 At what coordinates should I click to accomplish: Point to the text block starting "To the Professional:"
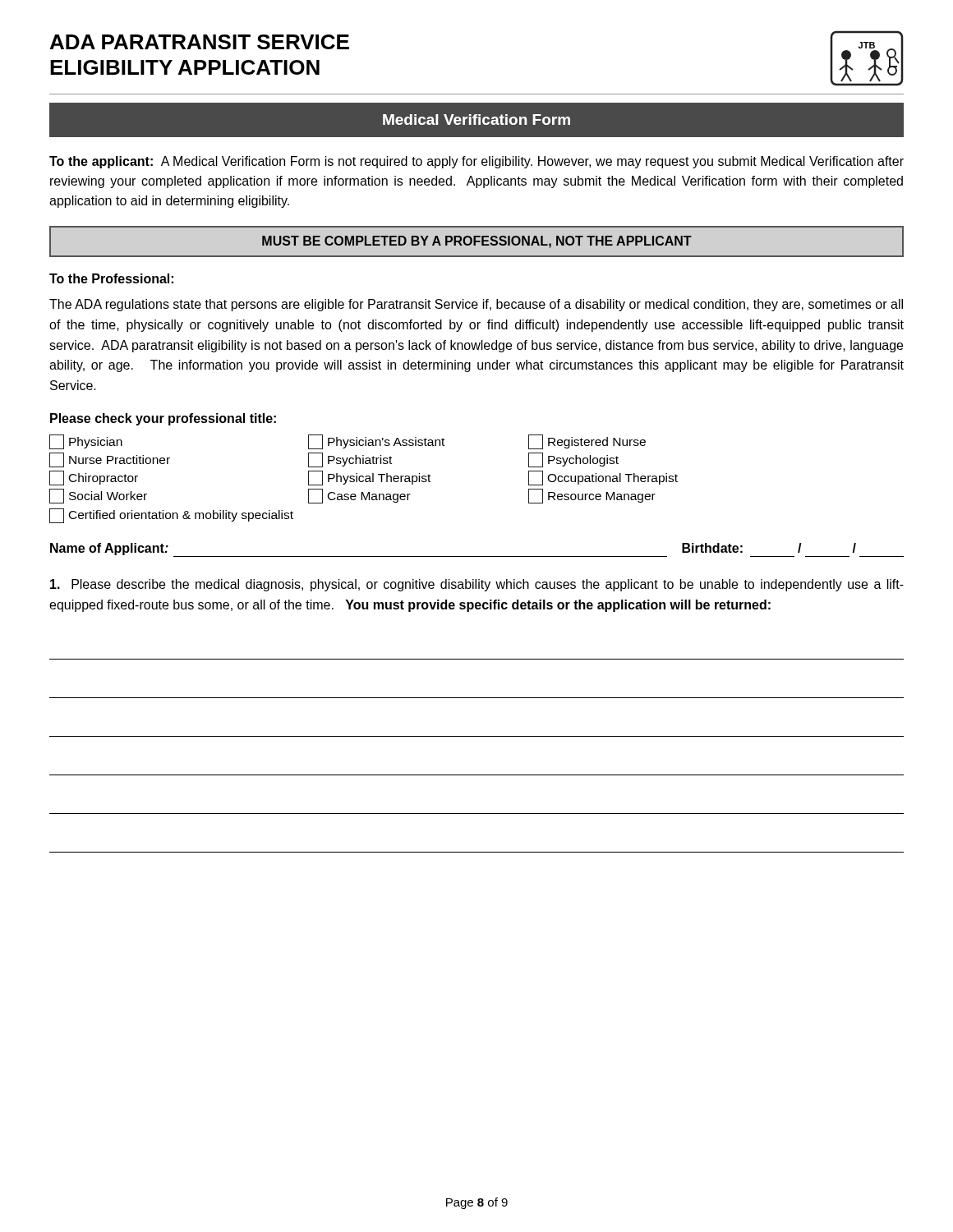[x=112, y=279]
